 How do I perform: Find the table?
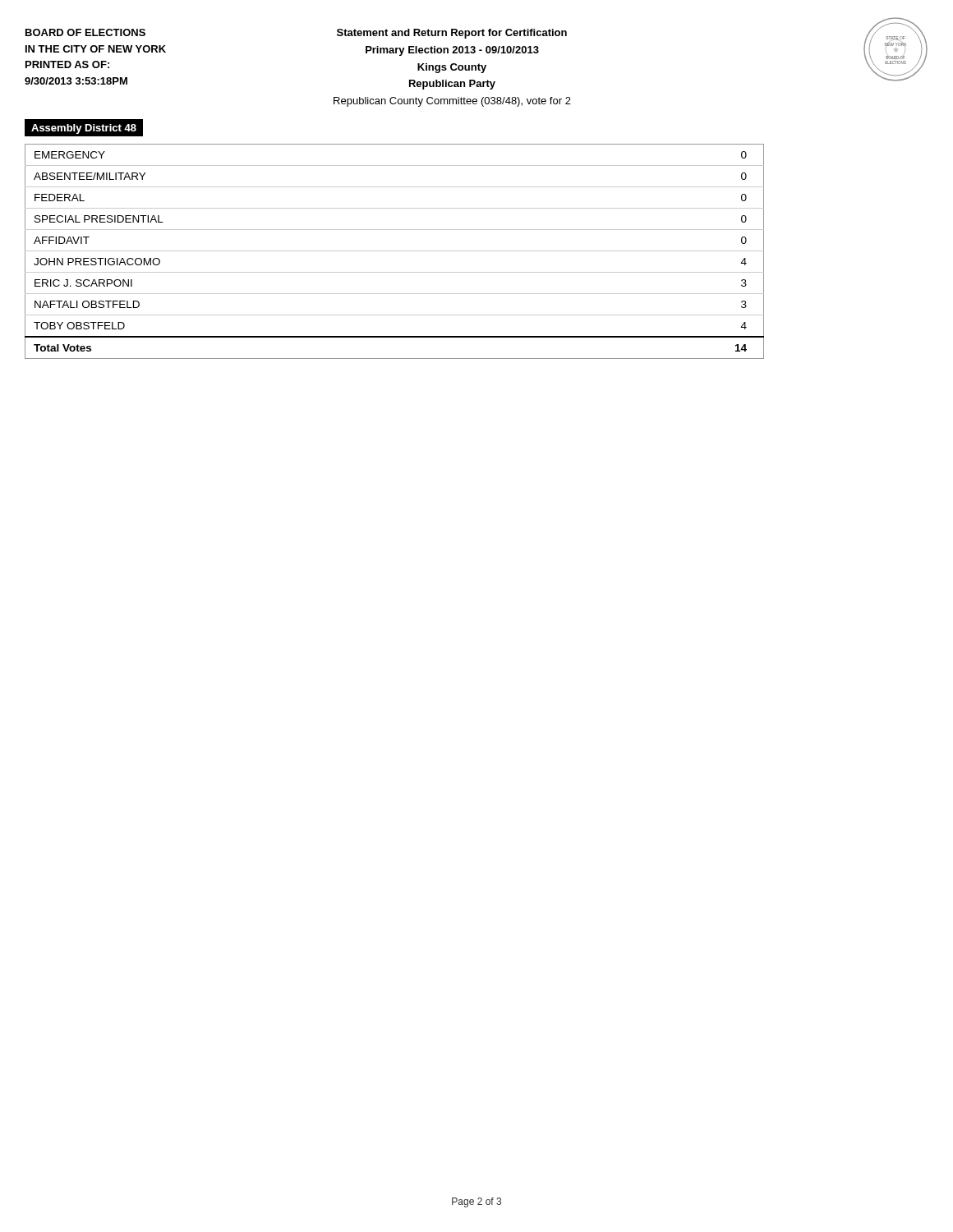[x=394, y=251]
